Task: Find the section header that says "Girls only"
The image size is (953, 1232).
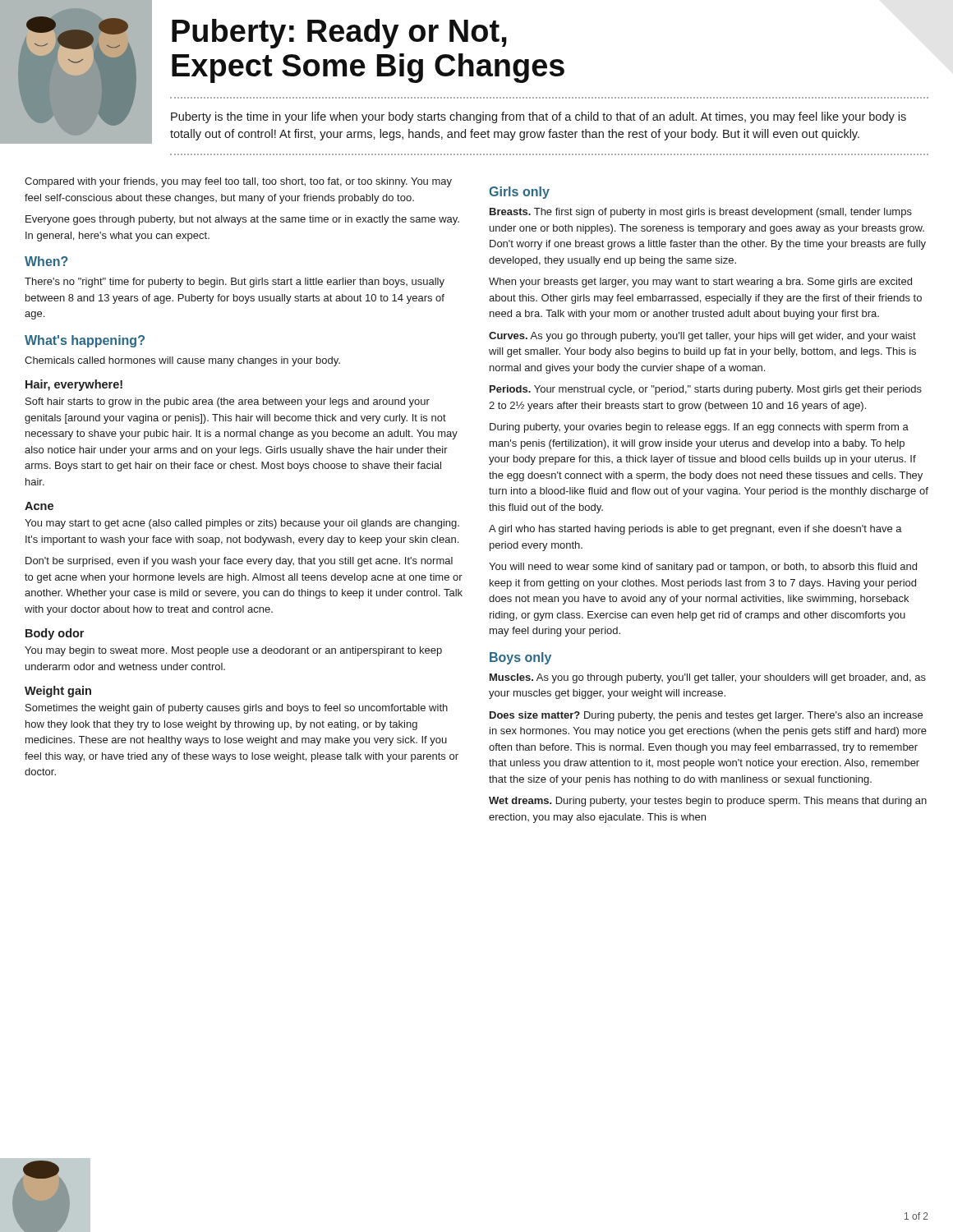Action: [519, 193]
